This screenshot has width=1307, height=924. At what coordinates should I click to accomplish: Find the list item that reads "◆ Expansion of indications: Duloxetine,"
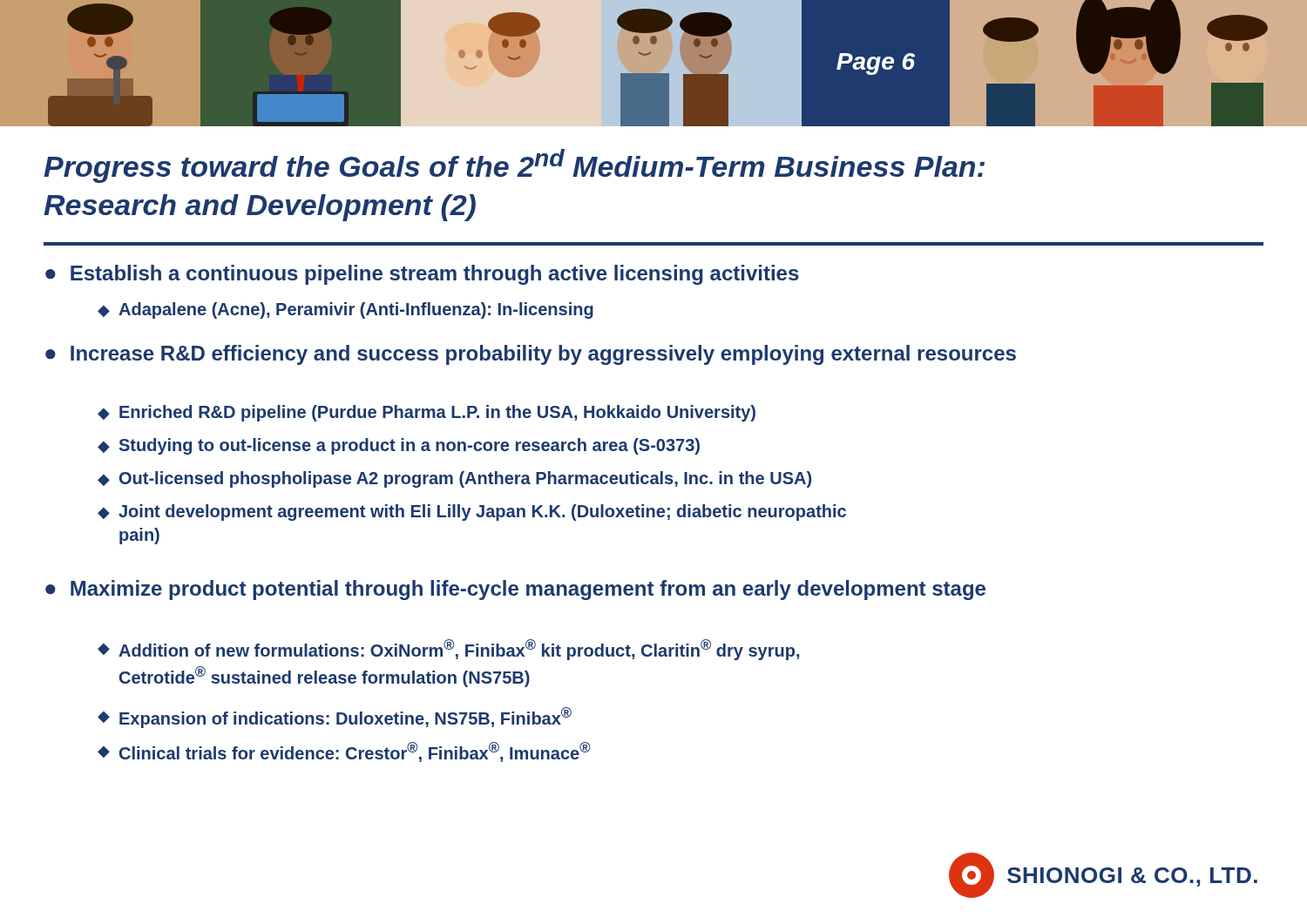335,717
